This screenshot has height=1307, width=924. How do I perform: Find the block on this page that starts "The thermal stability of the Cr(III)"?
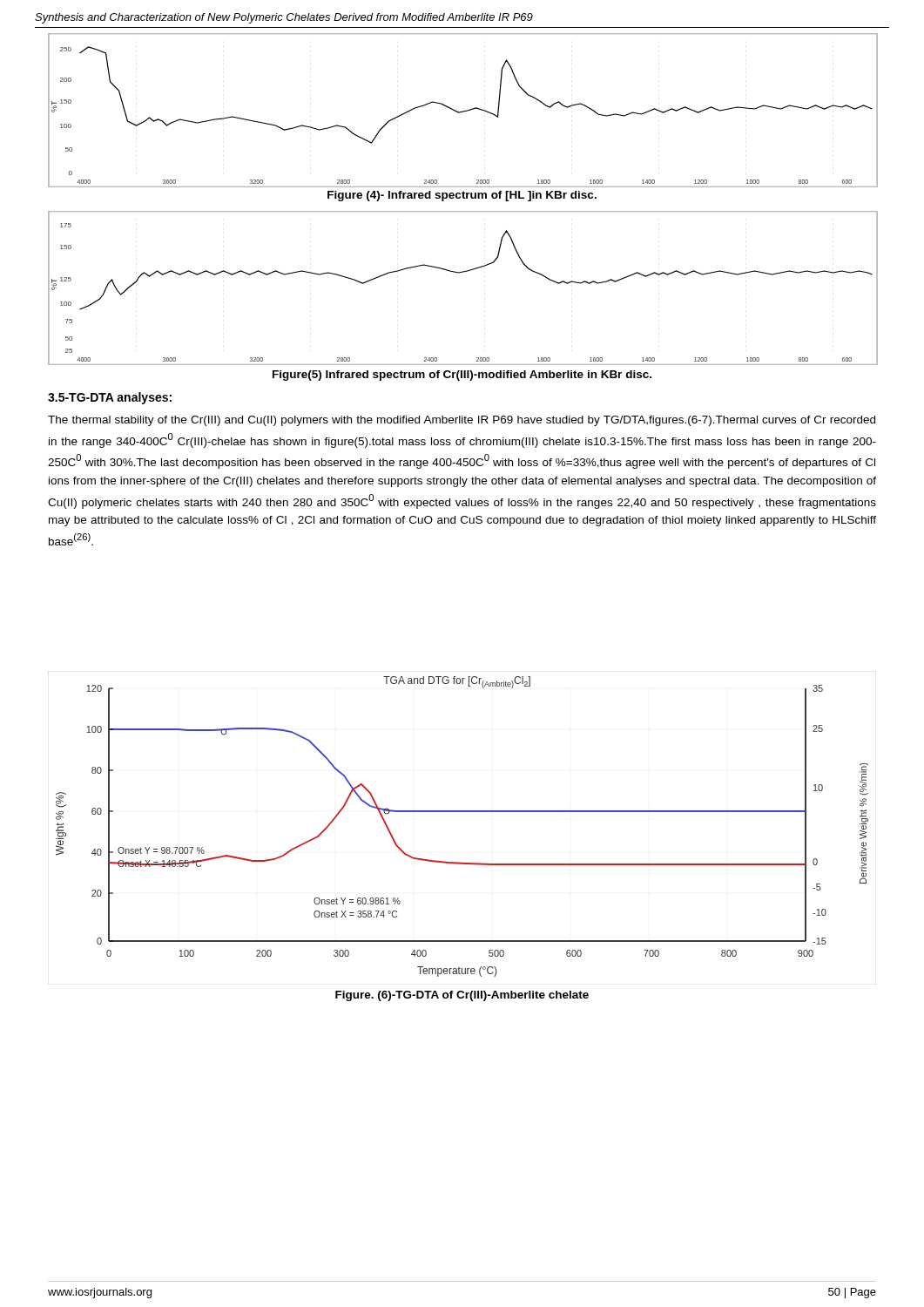[x=462, y=480]
